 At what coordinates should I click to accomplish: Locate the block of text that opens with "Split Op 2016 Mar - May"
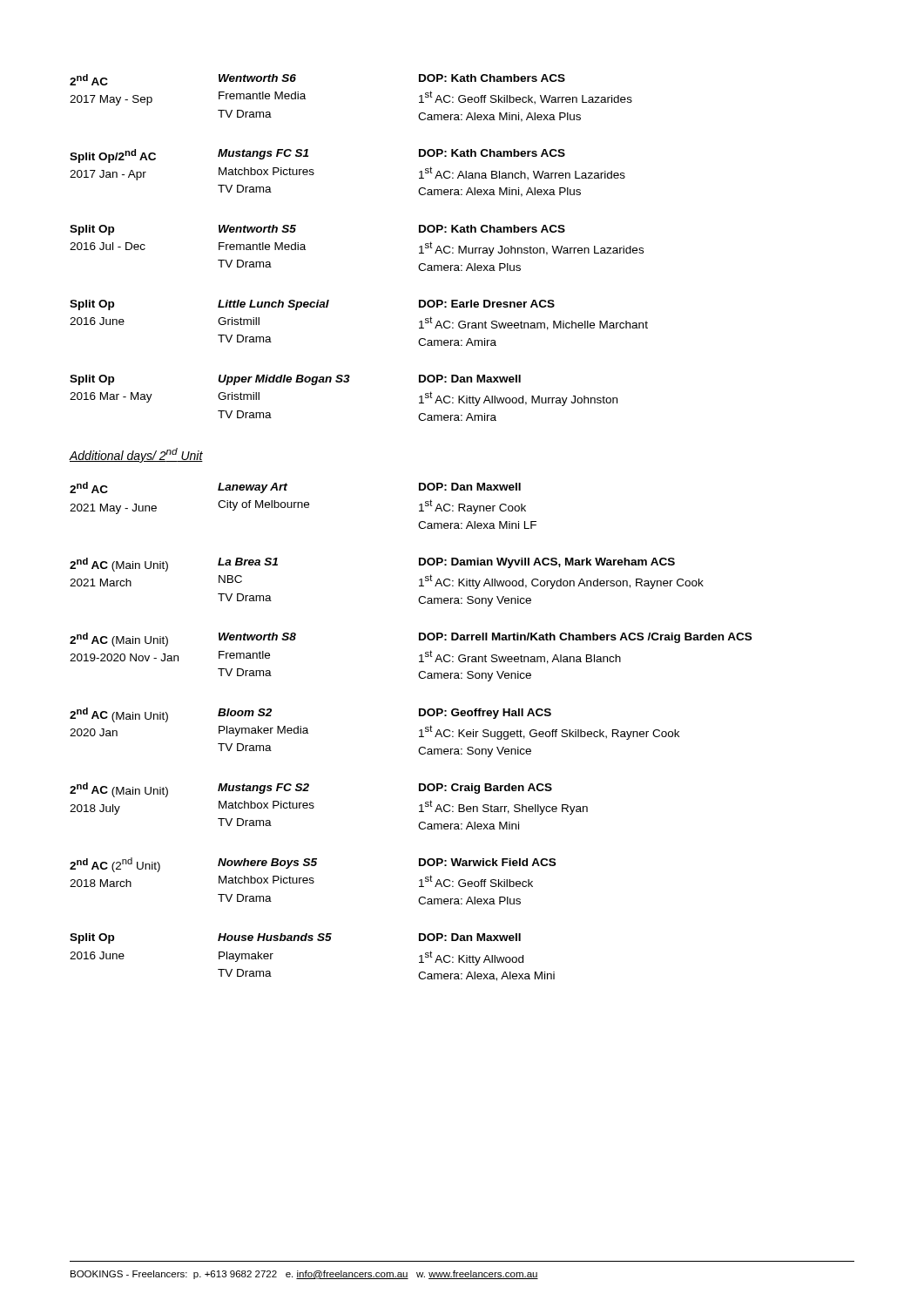(x=462, y=398)
